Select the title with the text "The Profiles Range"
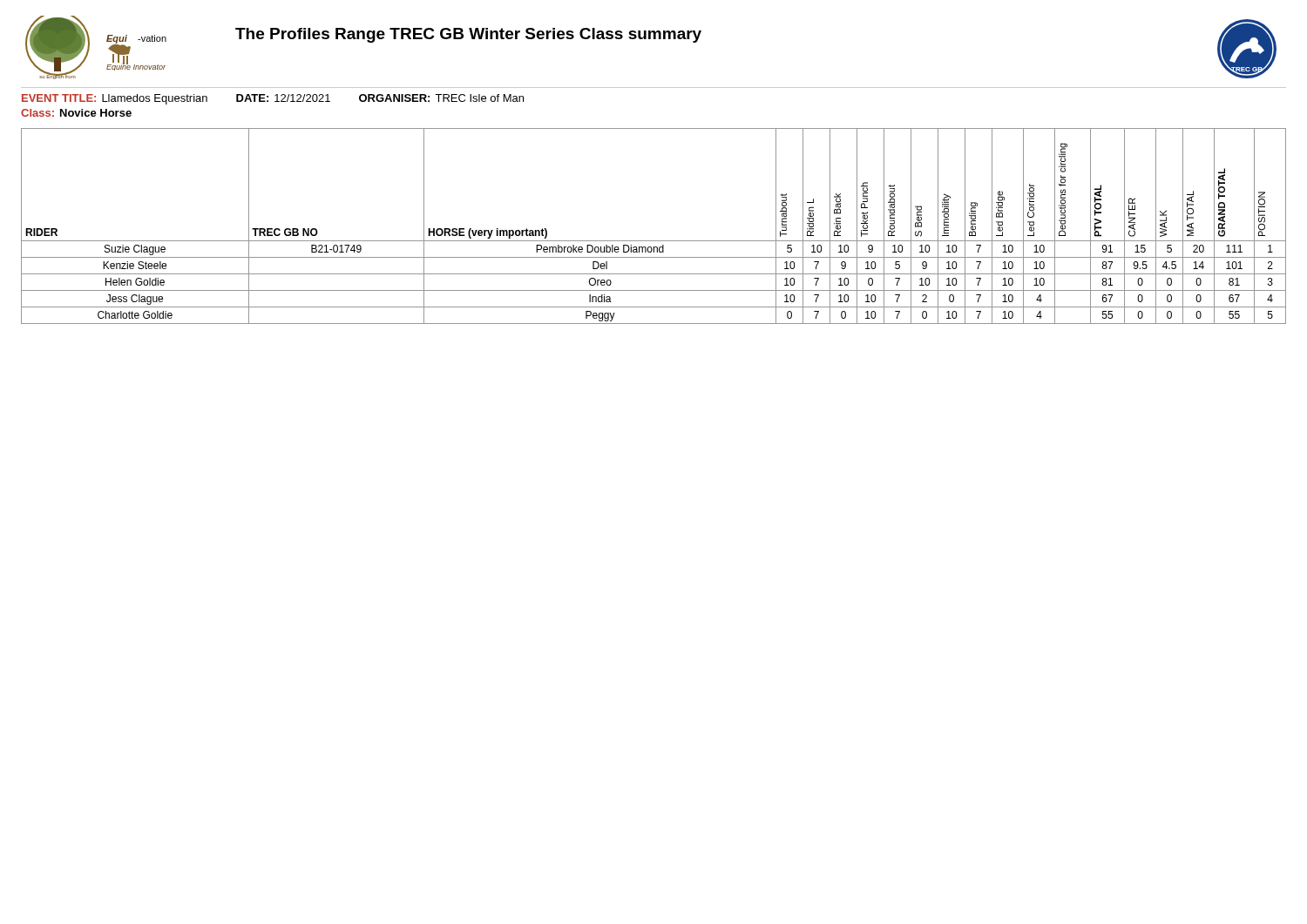Image resolution: width=1307 pixels, height=924 pixels. [x=468, y=34]
